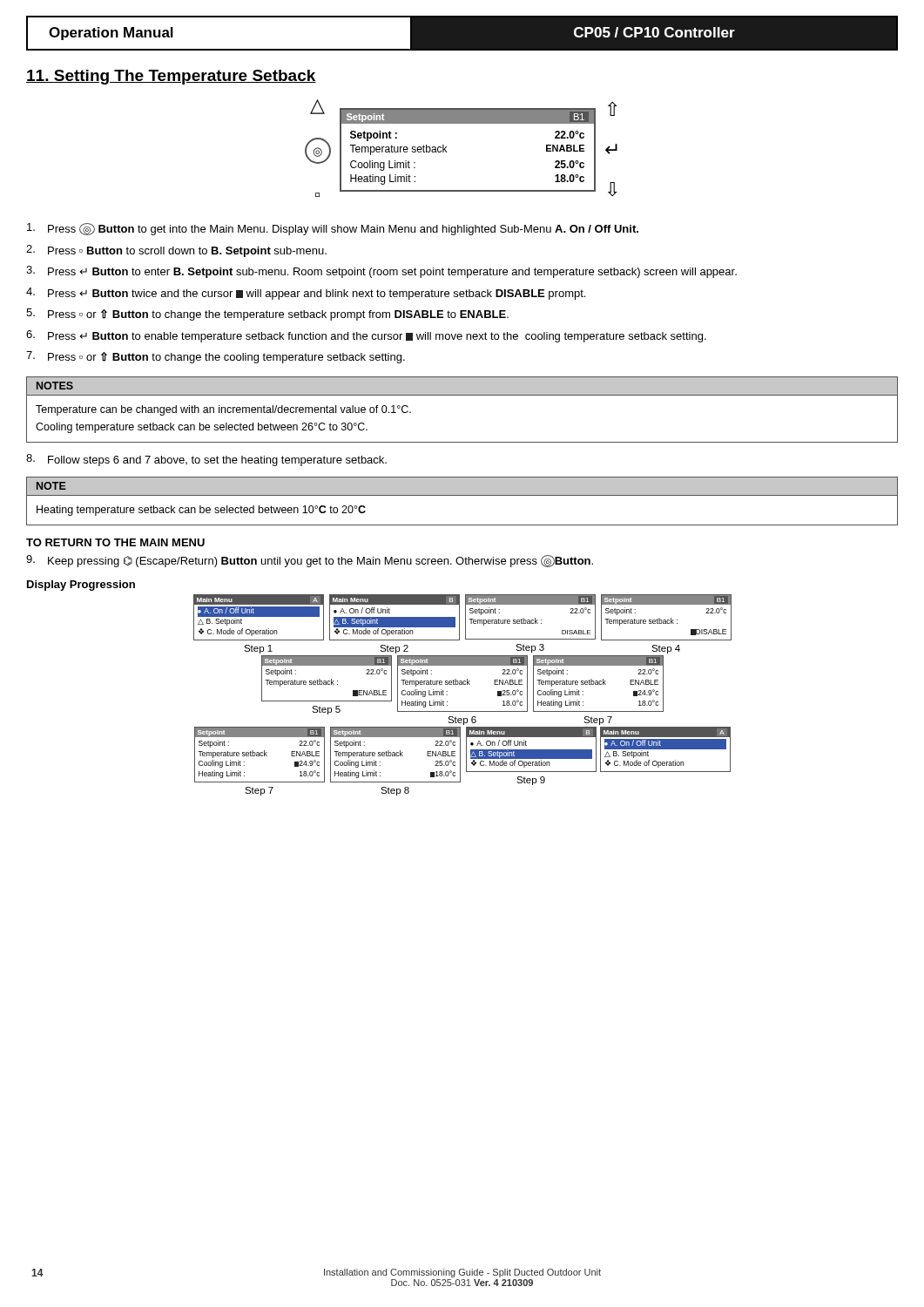The image size is (924, 1307).
Task: Navigate to the region starting "5. Press ▫ or ⇧ Button to"
Action: click(268, 314)
